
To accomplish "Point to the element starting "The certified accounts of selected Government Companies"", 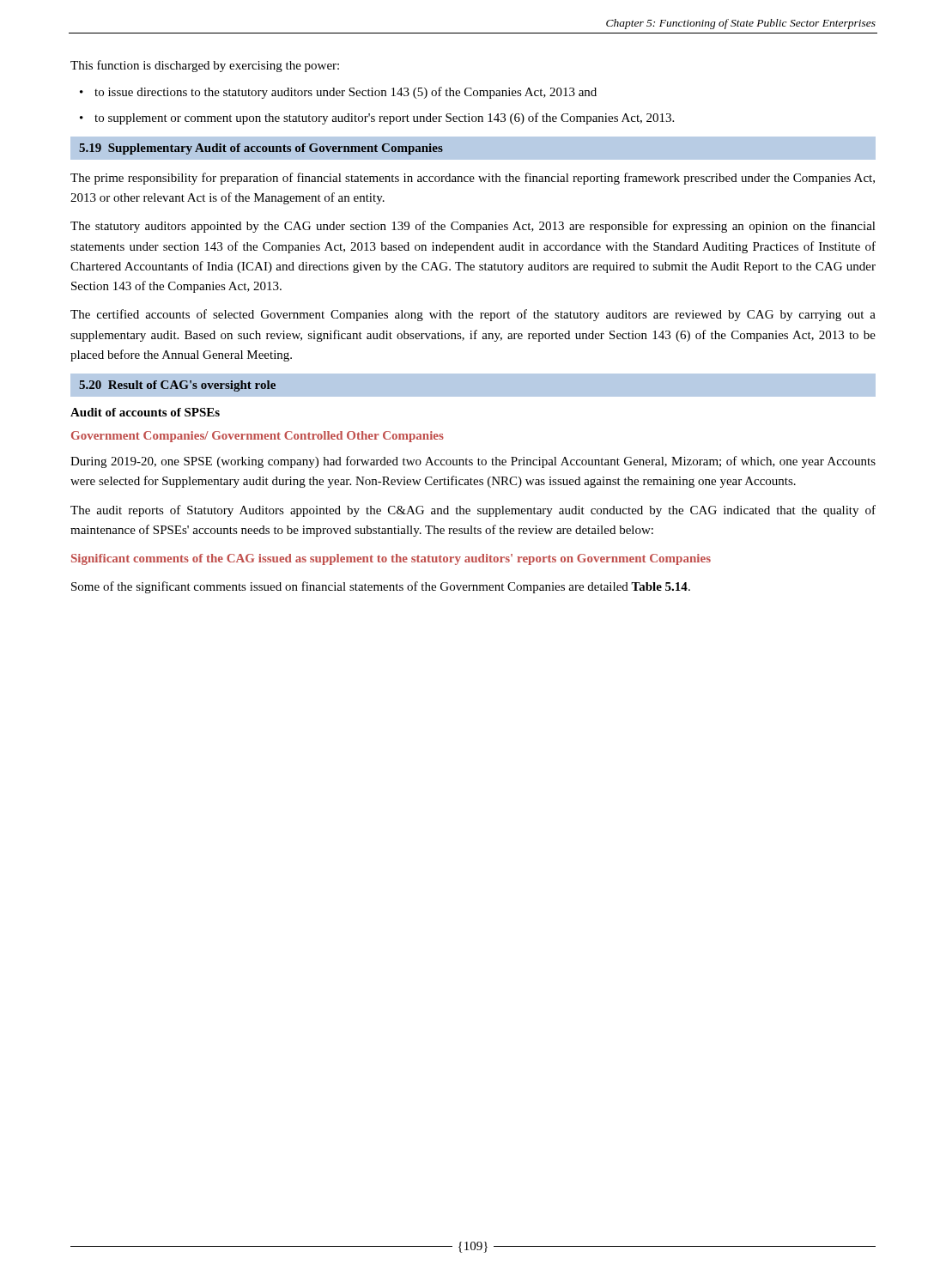I will pyautogui.click(x=473, y=334).
